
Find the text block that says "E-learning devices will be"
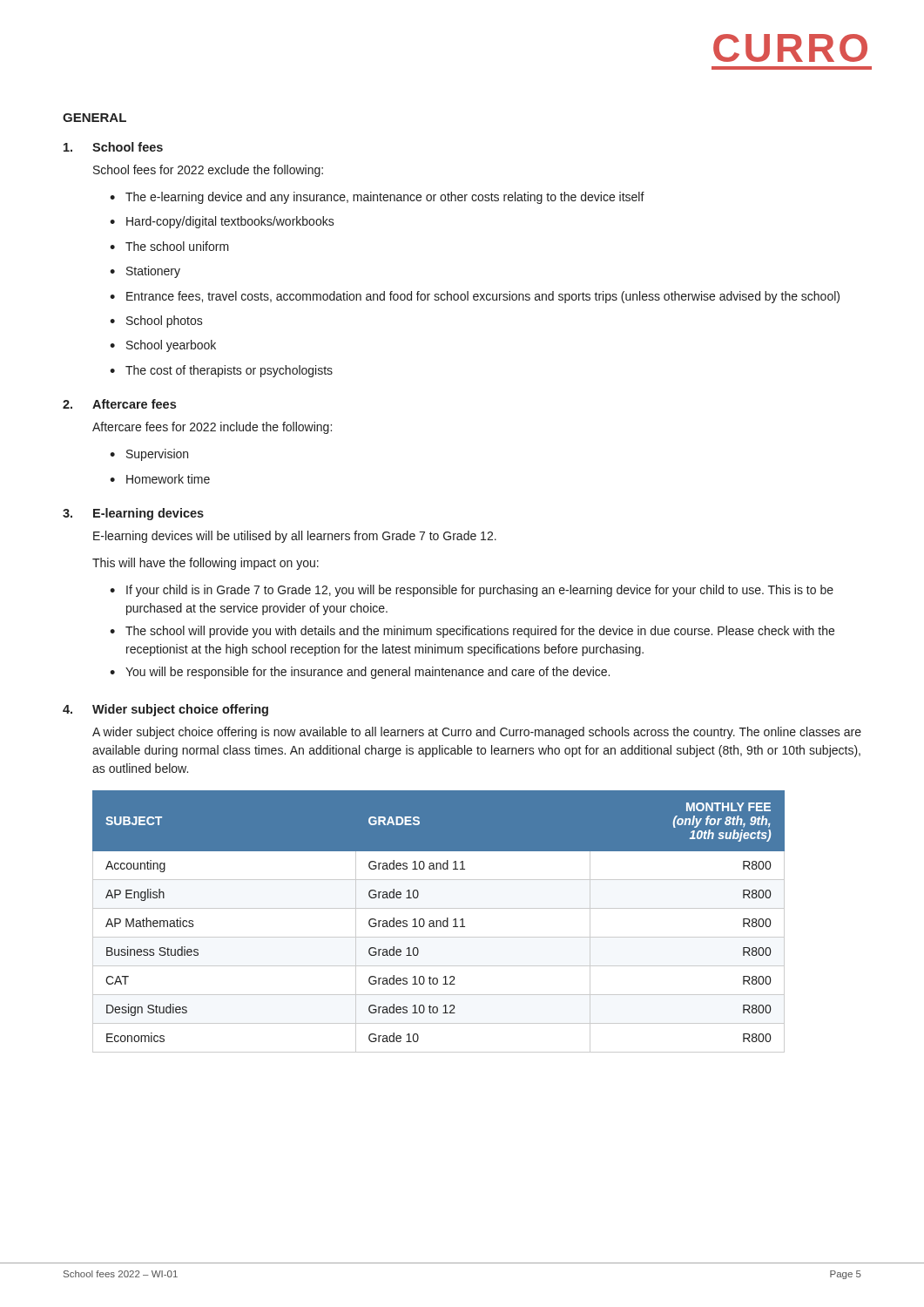click(x=295, y=536)
